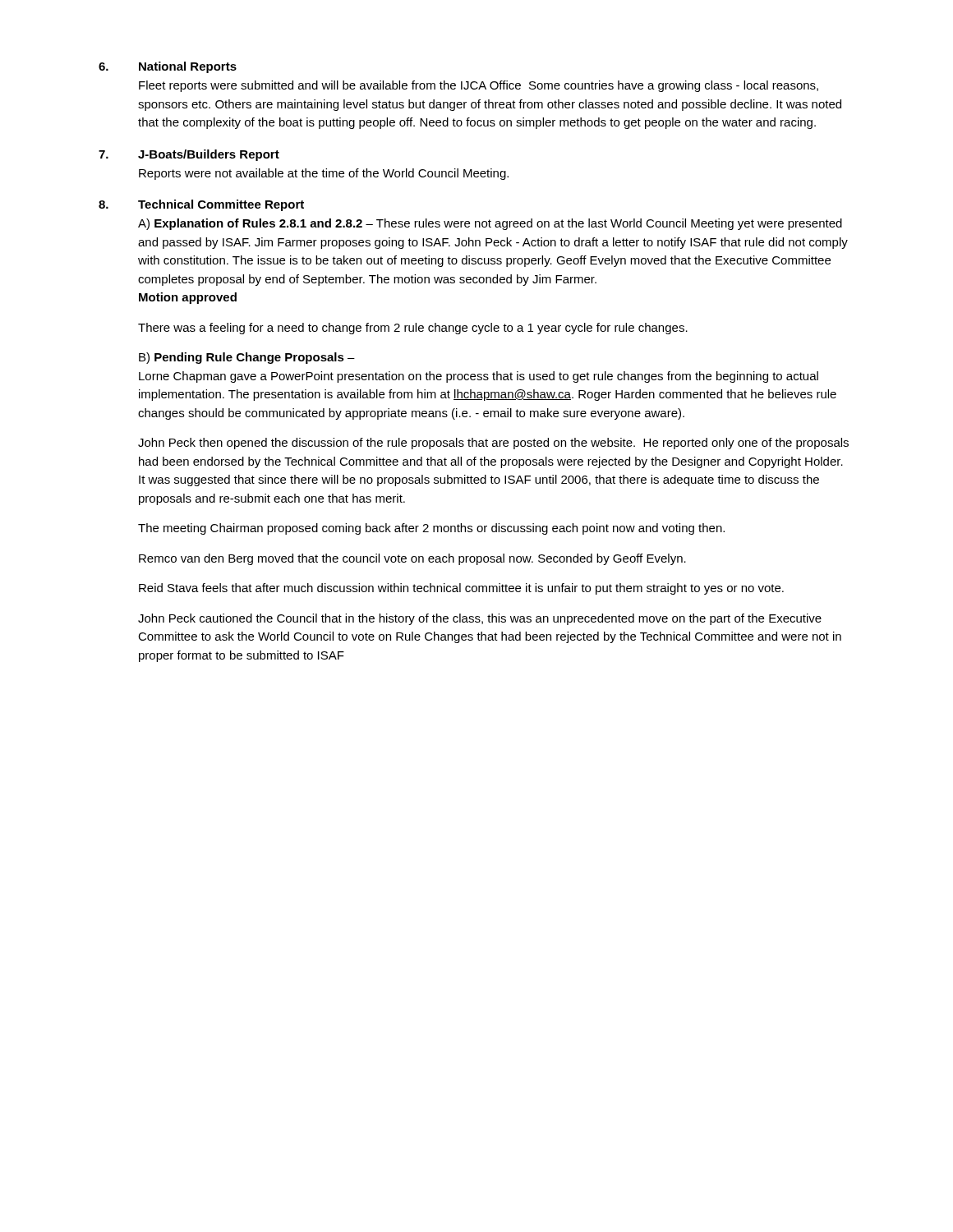Select the text block starting "A) Explanation of Rules 2.8.1 and 2.8.2 –"

493,260
